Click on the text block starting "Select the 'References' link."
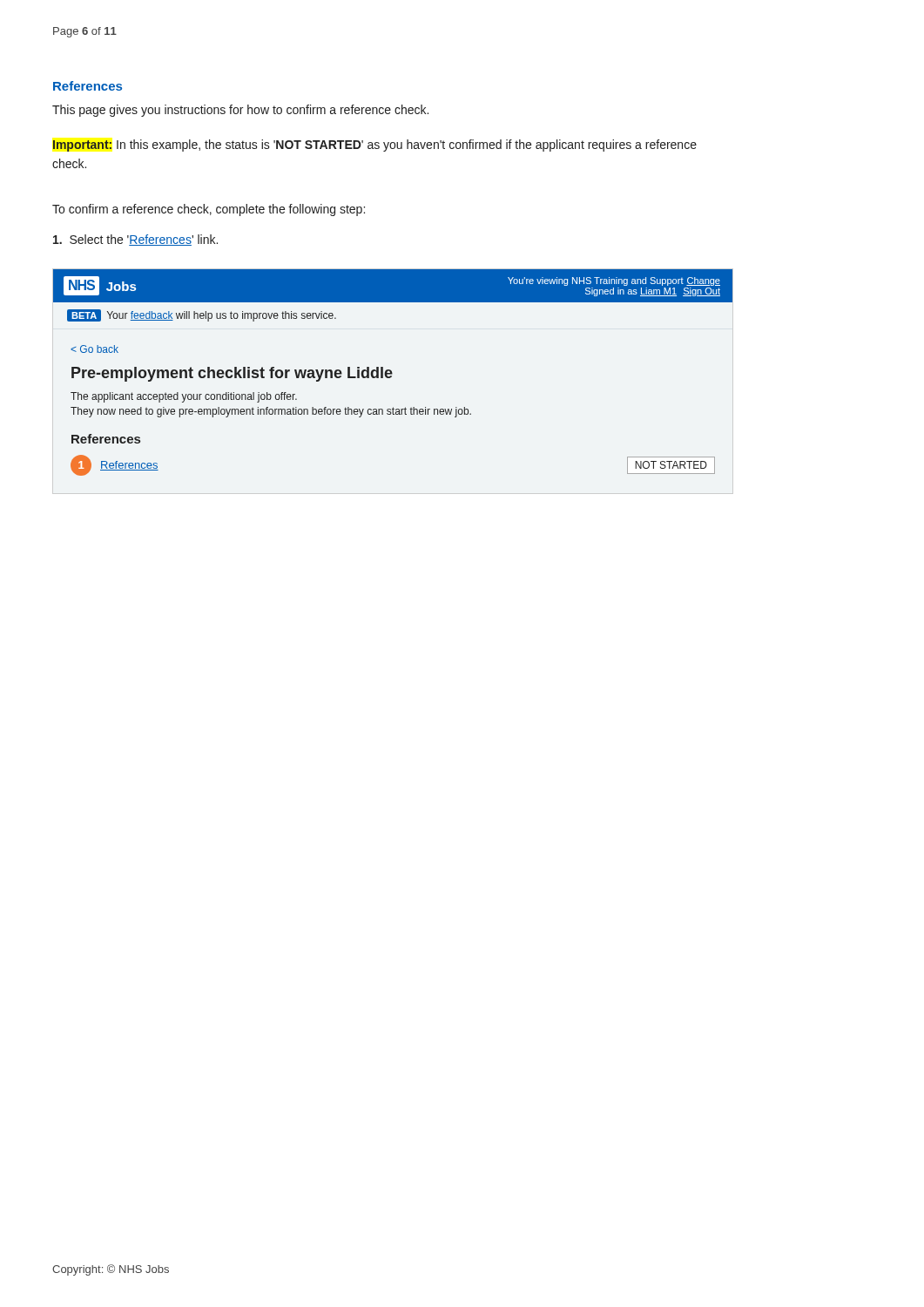Screen dimensions: 1307x924 [136, 240]
